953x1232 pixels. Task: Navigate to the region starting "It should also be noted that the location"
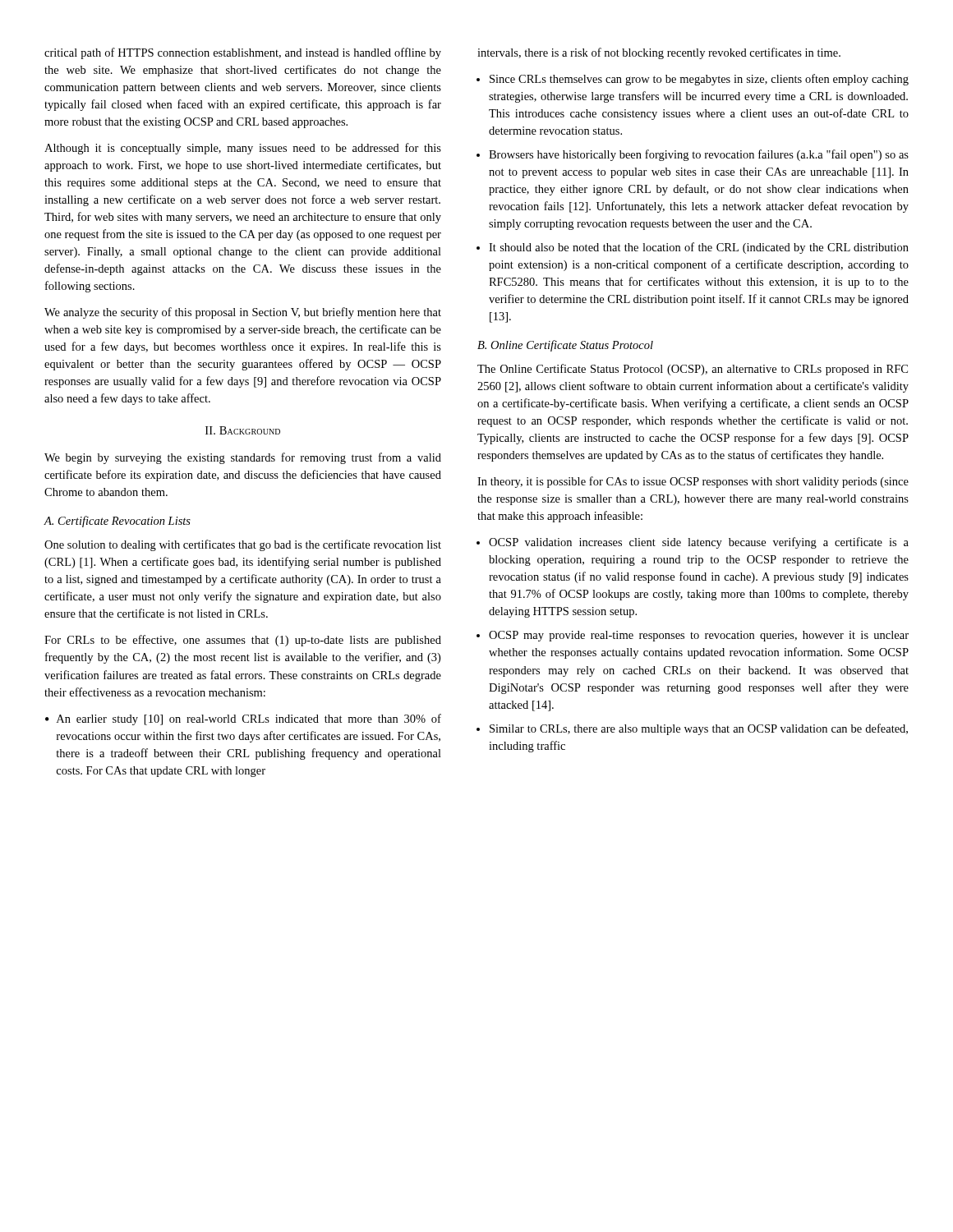click(699, 282)
